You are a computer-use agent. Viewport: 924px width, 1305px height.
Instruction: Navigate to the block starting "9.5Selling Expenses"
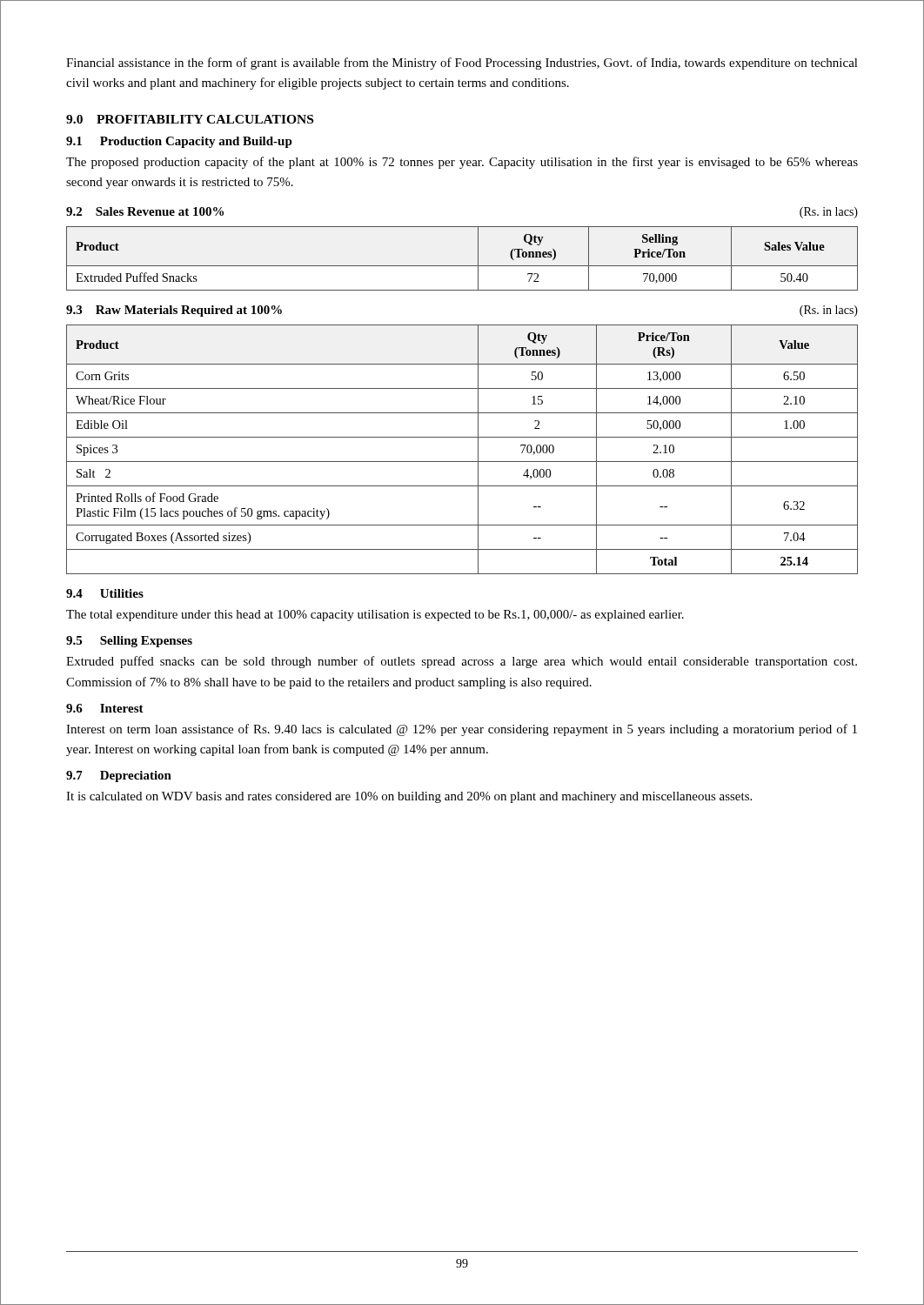[129, 641]
